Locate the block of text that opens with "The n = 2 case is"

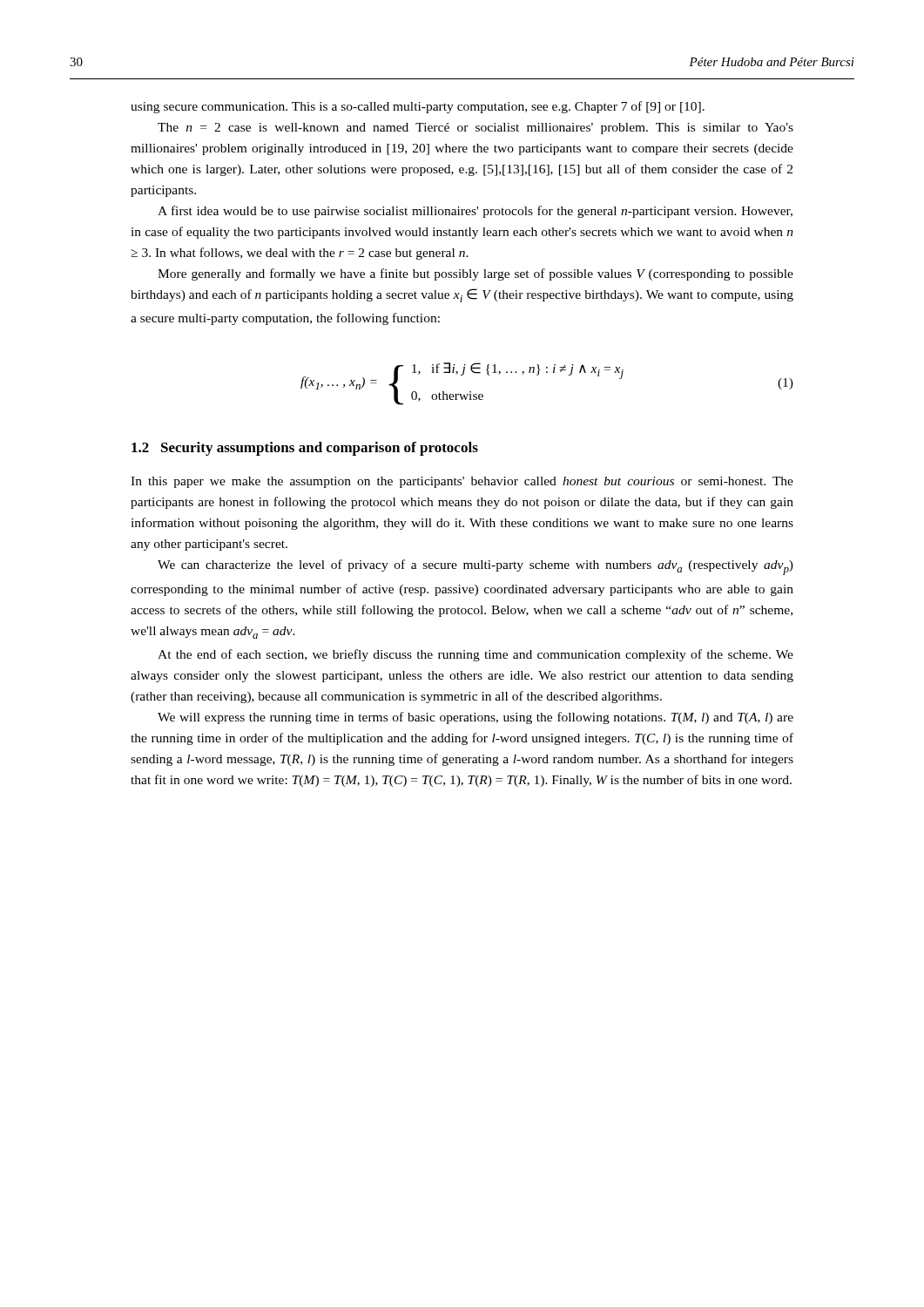pos(462,158)
